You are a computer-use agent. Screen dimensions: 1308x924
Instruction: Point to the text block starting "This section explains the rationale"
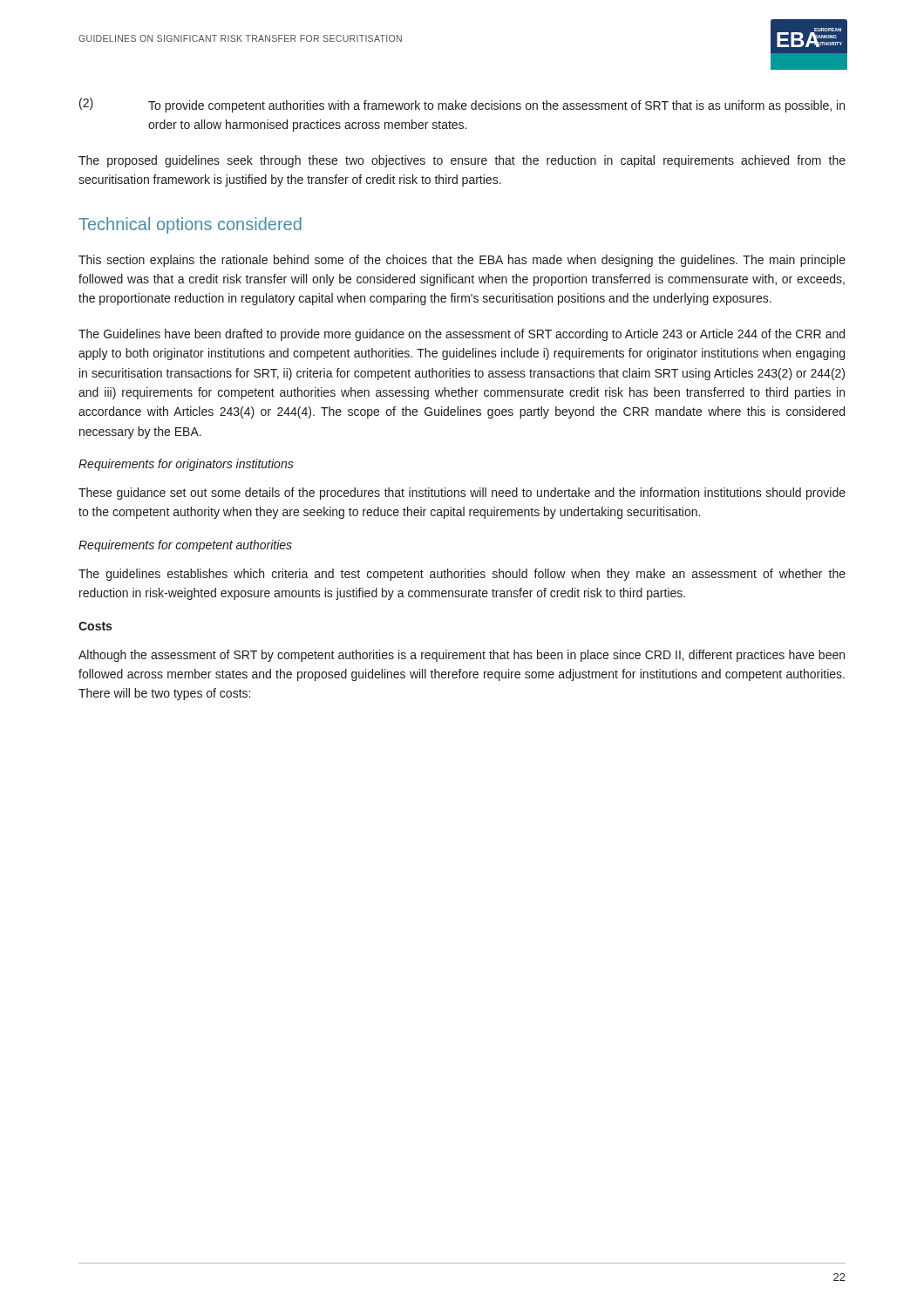pos(462,279)
